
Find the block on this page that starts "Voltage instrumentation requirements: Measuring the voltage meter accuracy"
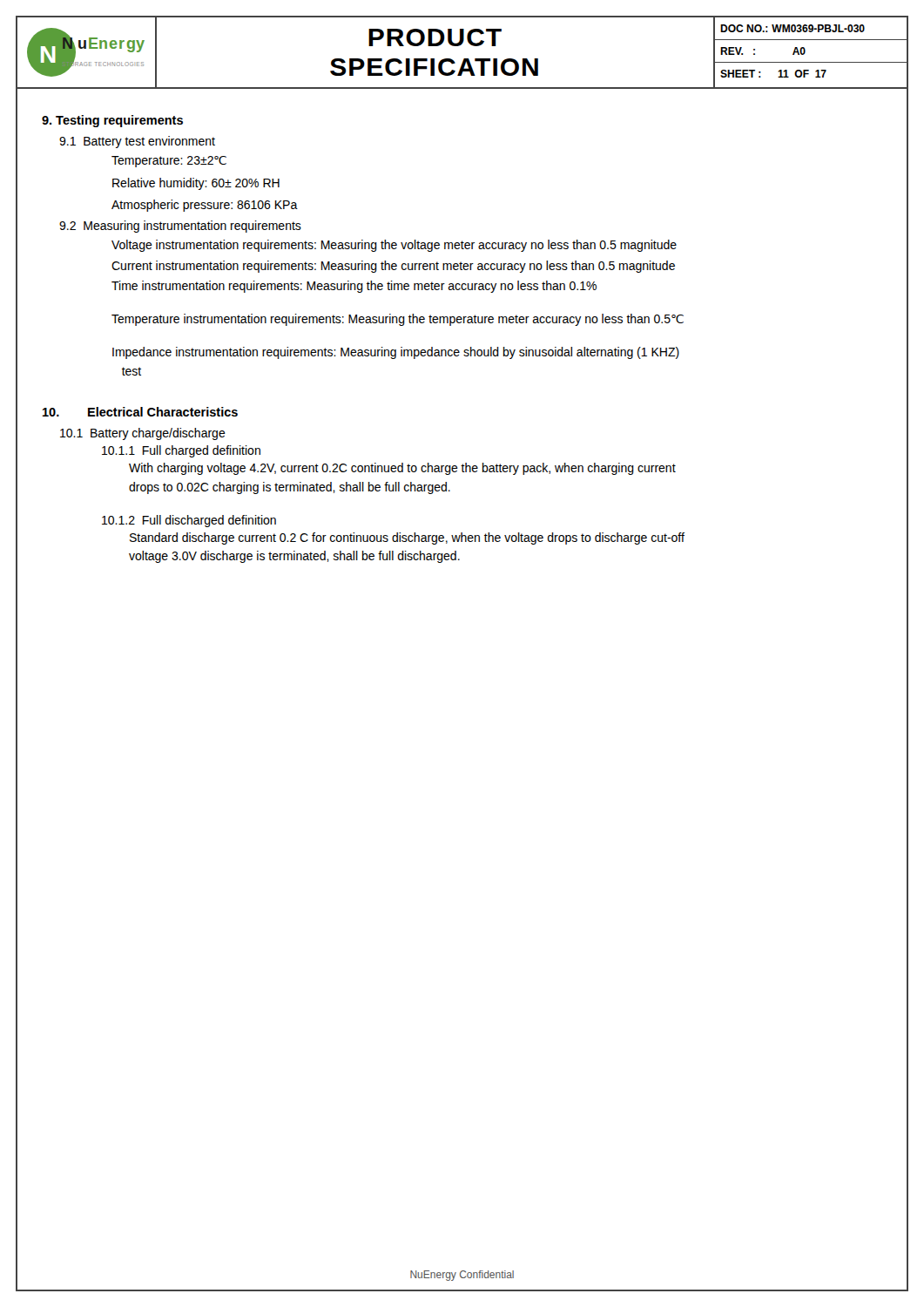point(394,245)
